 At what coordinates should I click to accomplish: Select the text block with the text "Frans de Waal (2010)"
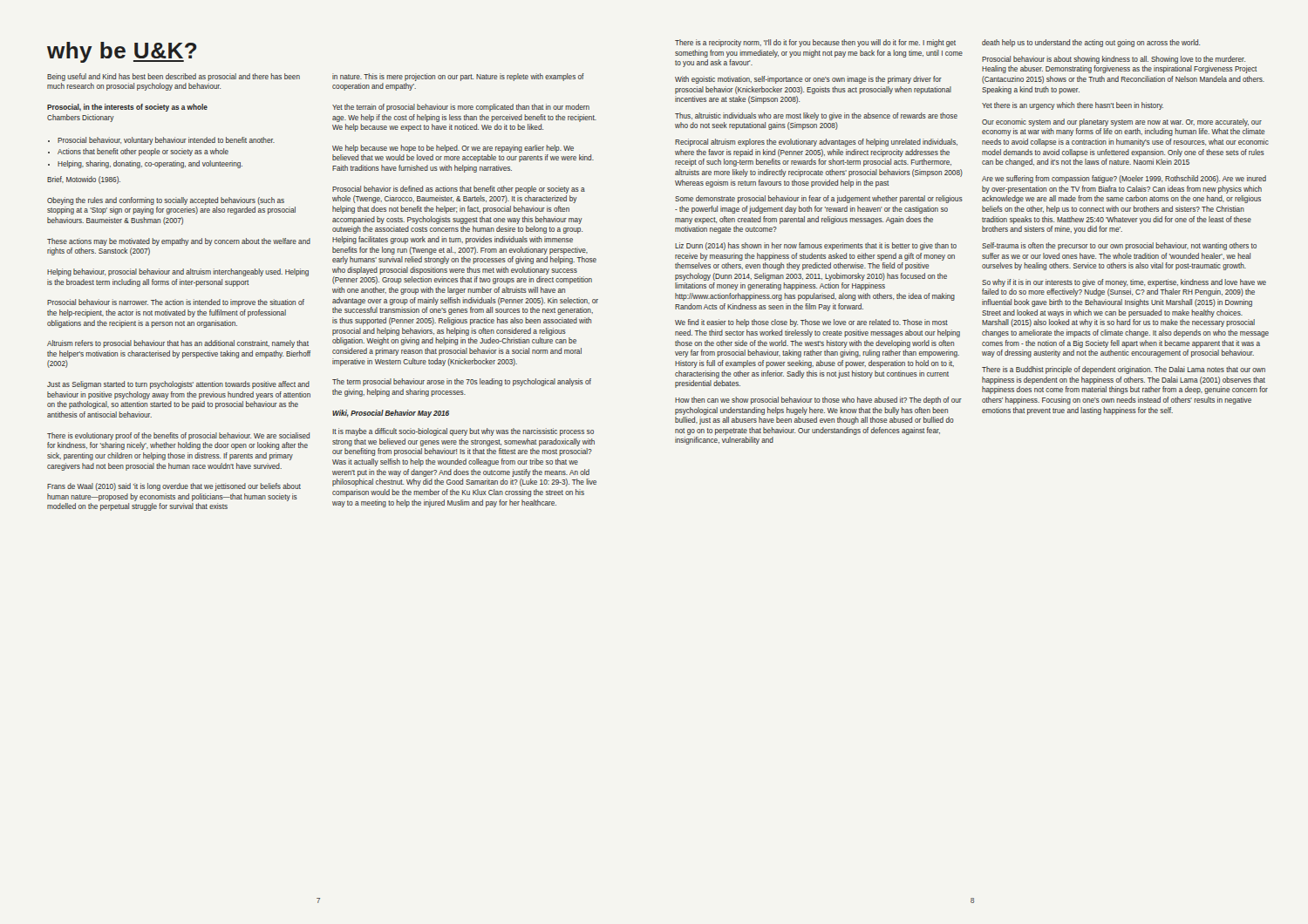click(x=180, y=497)
